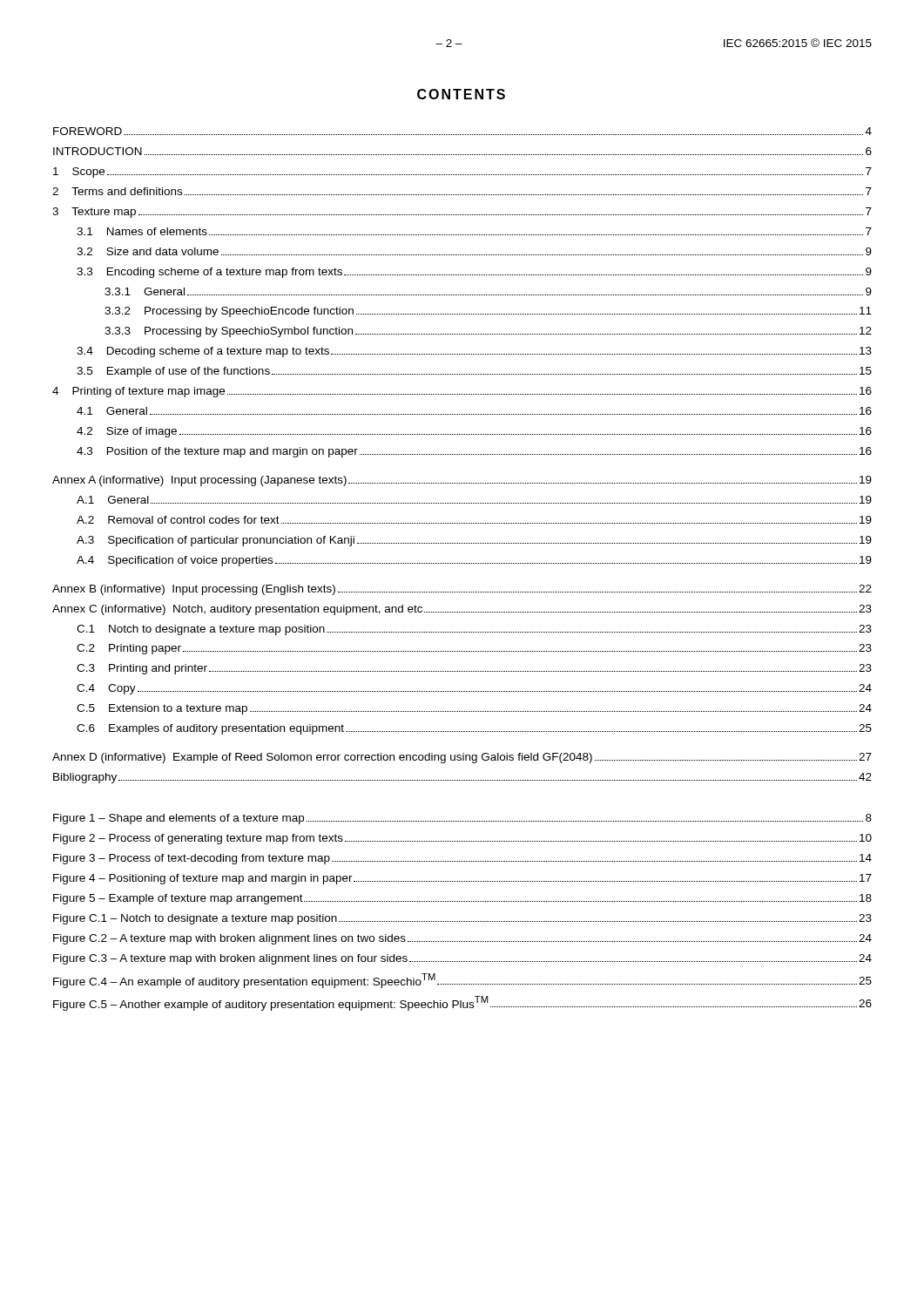Screen dimensions: 1307x924
Task: Click where it says "4.1 General 16"
Action: click(474, 412)
